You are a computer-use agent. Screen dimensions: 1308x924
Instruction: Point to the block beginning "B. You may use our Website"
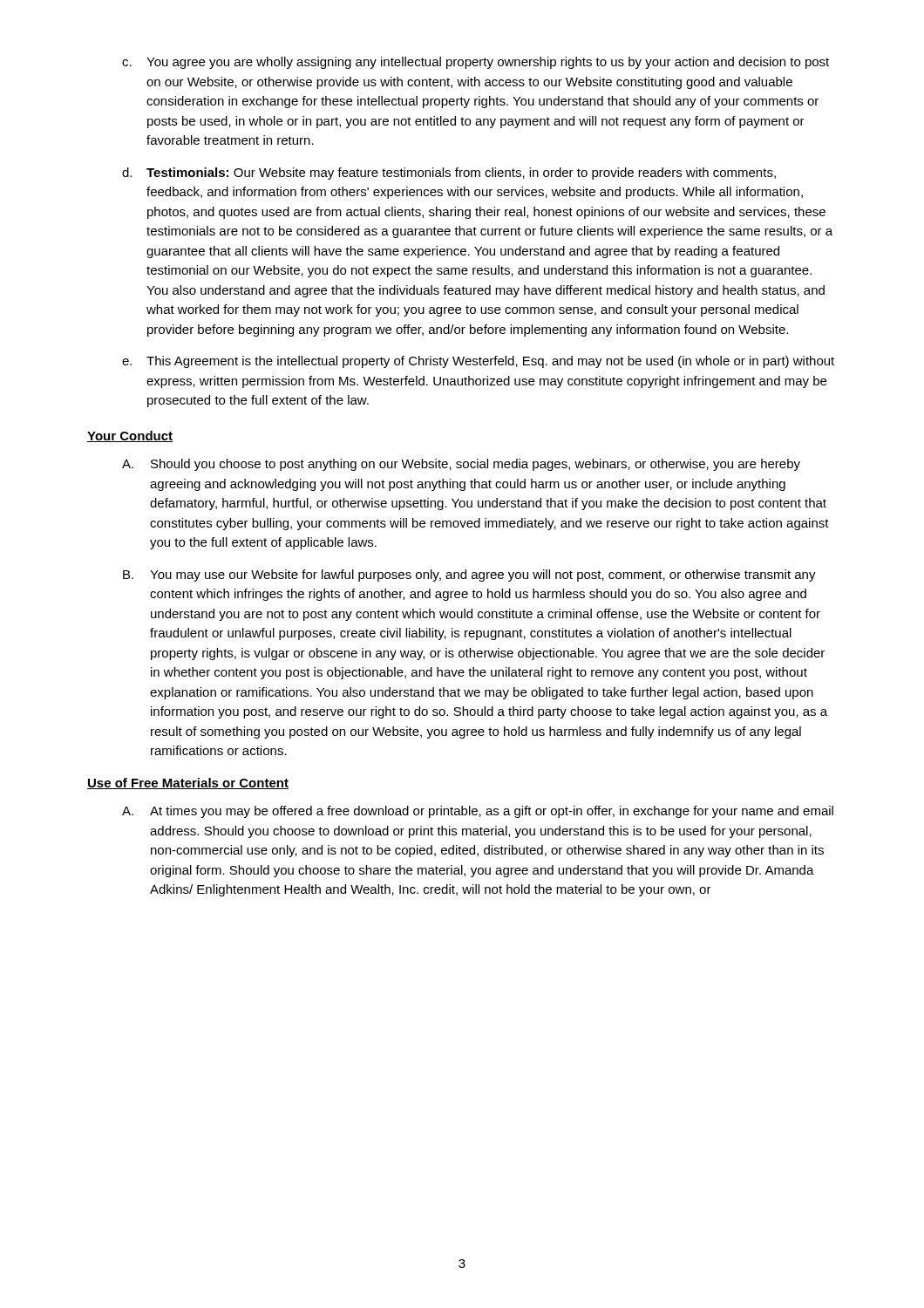[479, 663]
